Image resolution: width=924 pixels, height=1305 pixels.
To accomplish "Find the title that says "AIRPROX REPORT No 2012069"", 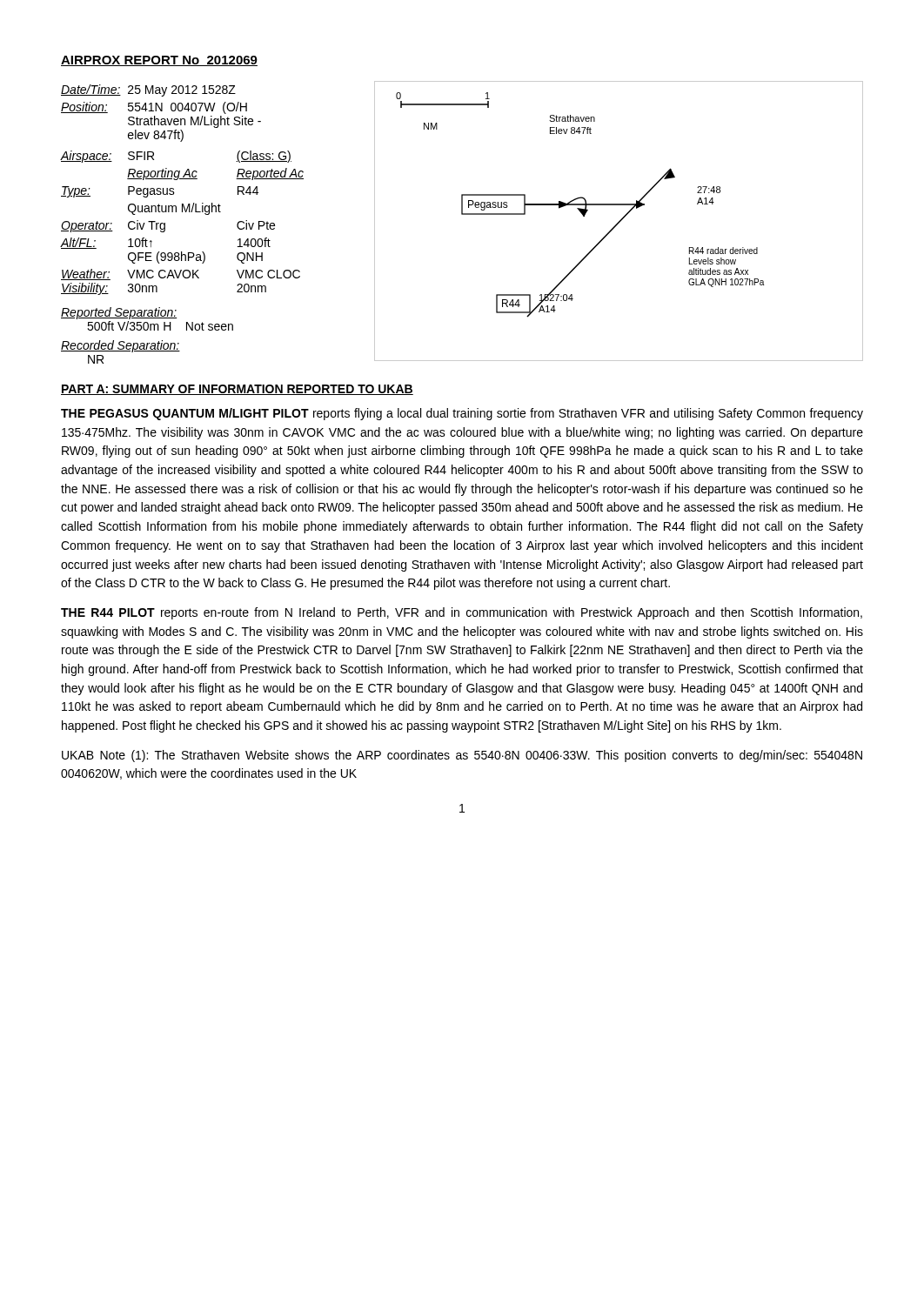I will pyautogui.click(x=159, y=60).
